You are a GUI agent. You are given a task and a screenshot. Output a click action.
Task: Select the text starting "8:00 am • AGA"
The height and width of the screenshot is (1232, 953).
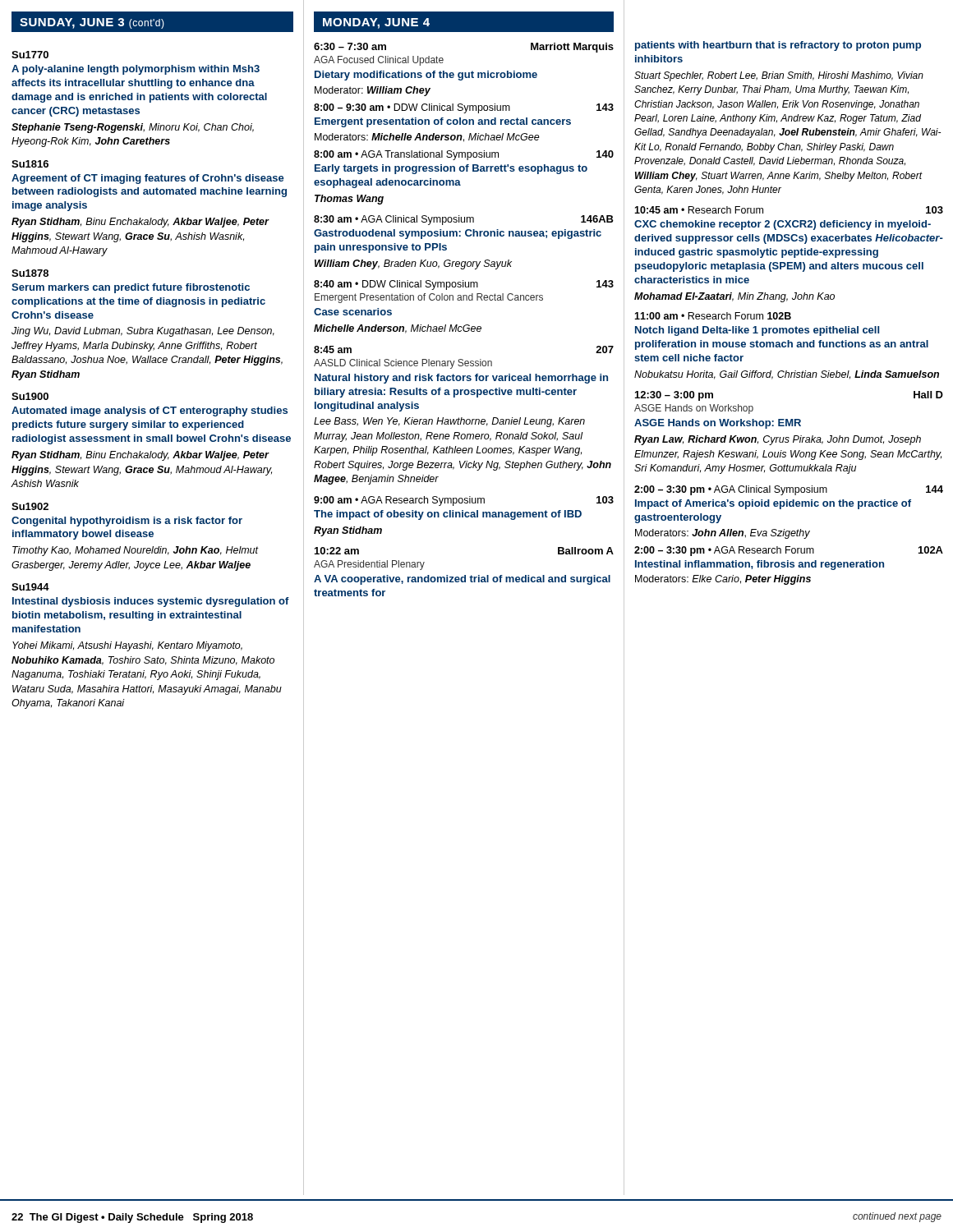464,154
